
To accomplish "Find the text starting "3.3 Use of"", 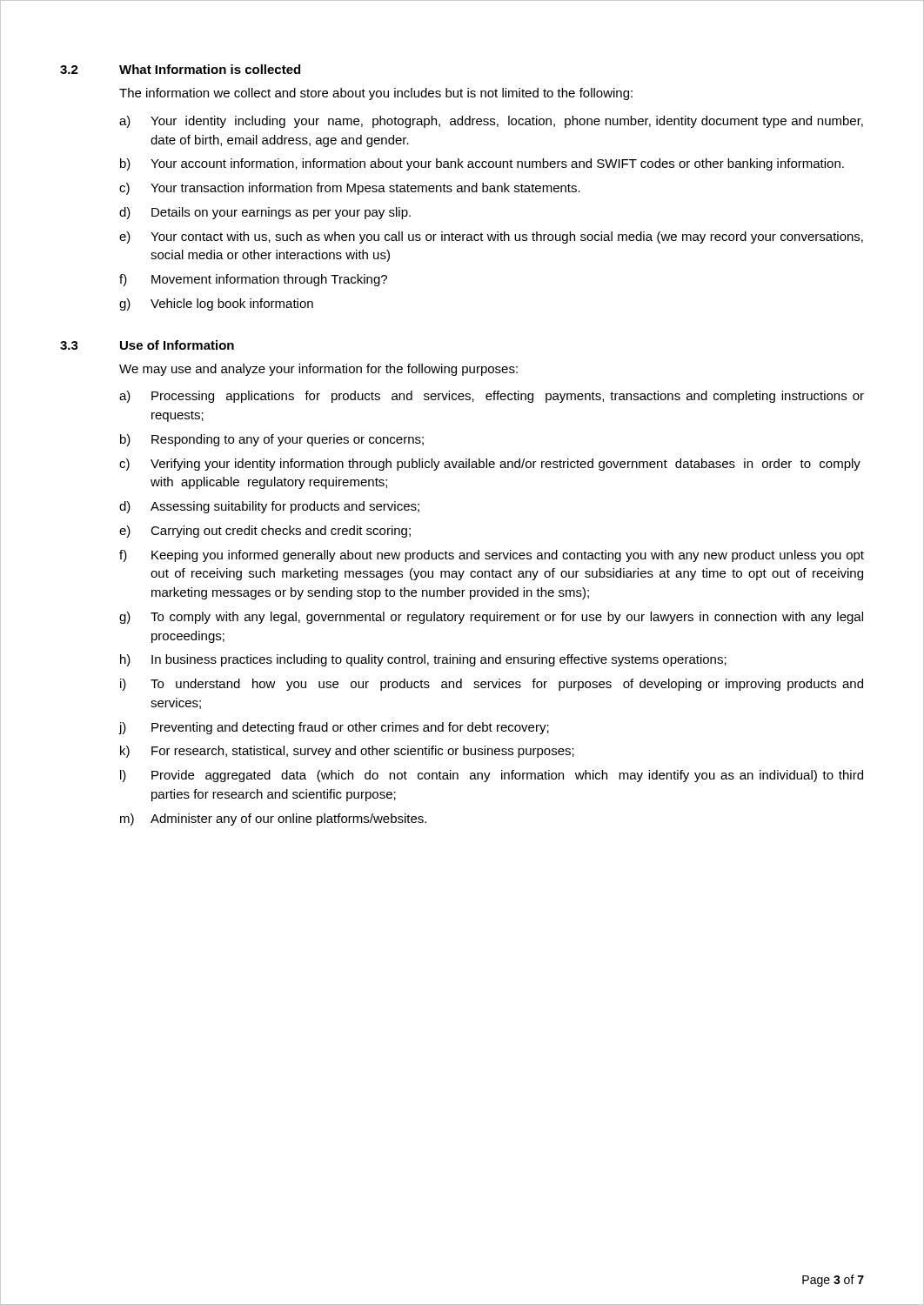I will click(147, 345).
